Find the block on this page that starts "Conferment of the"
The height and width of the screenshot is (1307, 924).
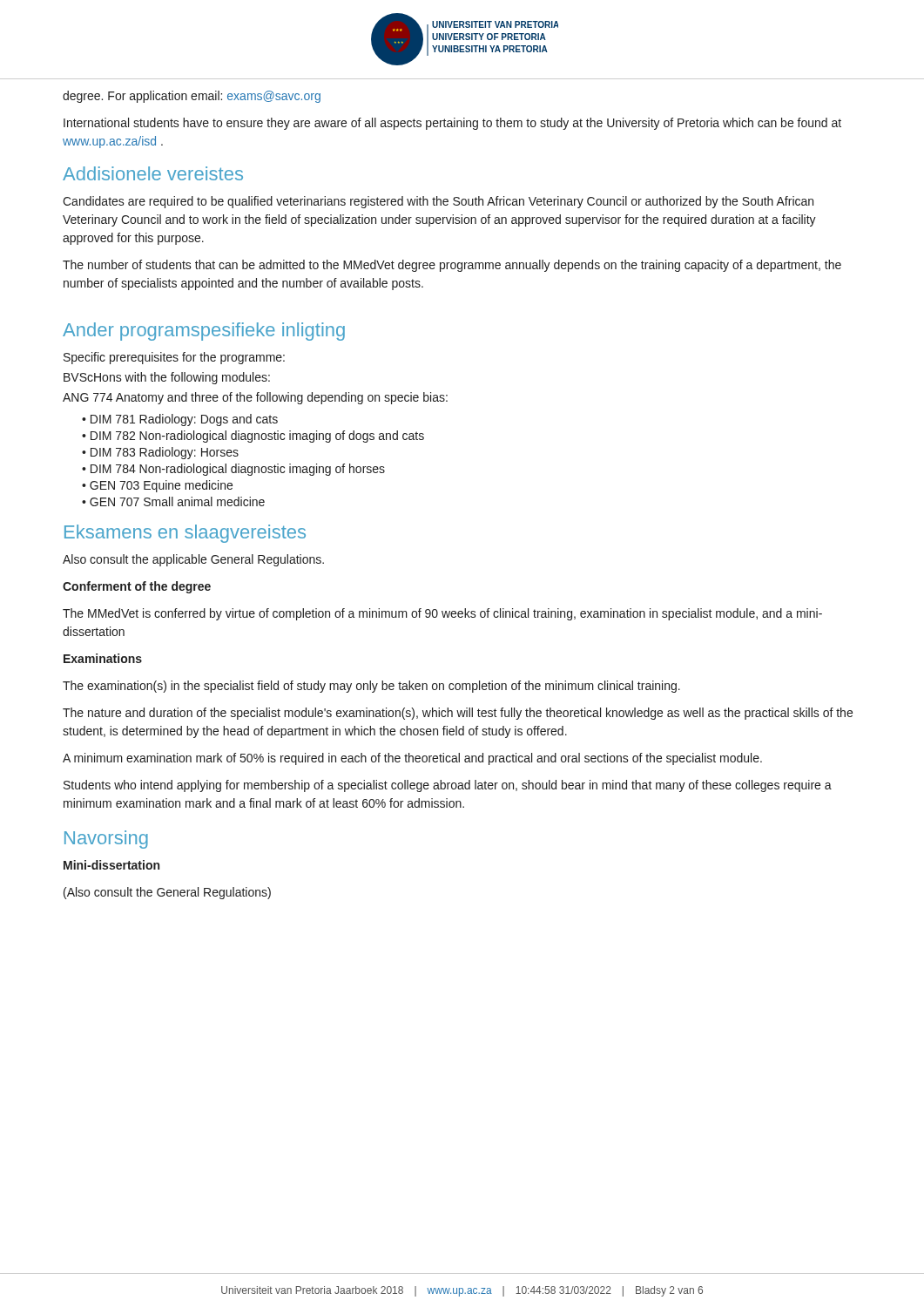[x=137, y=587]
